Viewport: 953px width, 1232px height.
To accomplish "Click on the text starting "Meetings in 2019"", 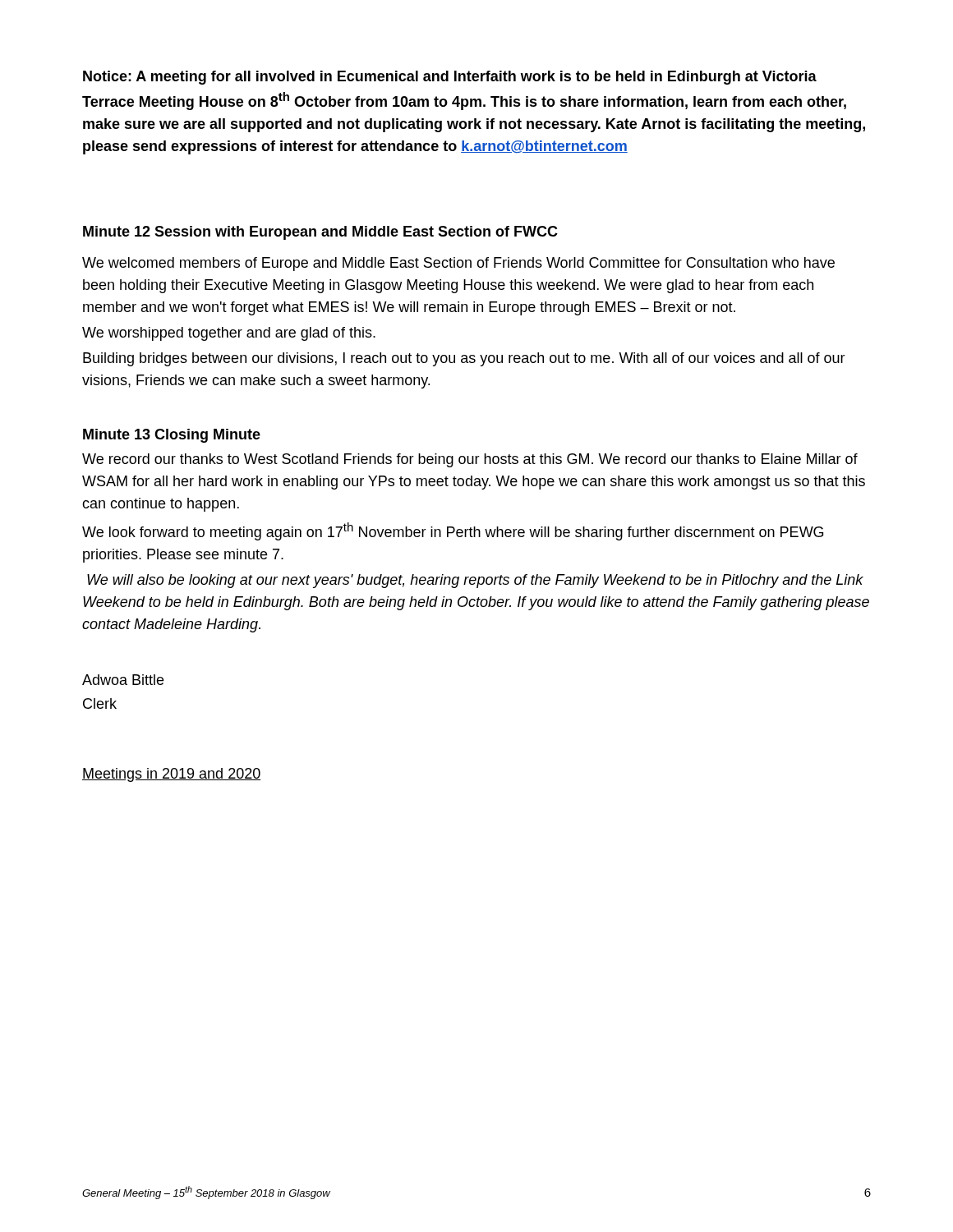I will (171, 773).
